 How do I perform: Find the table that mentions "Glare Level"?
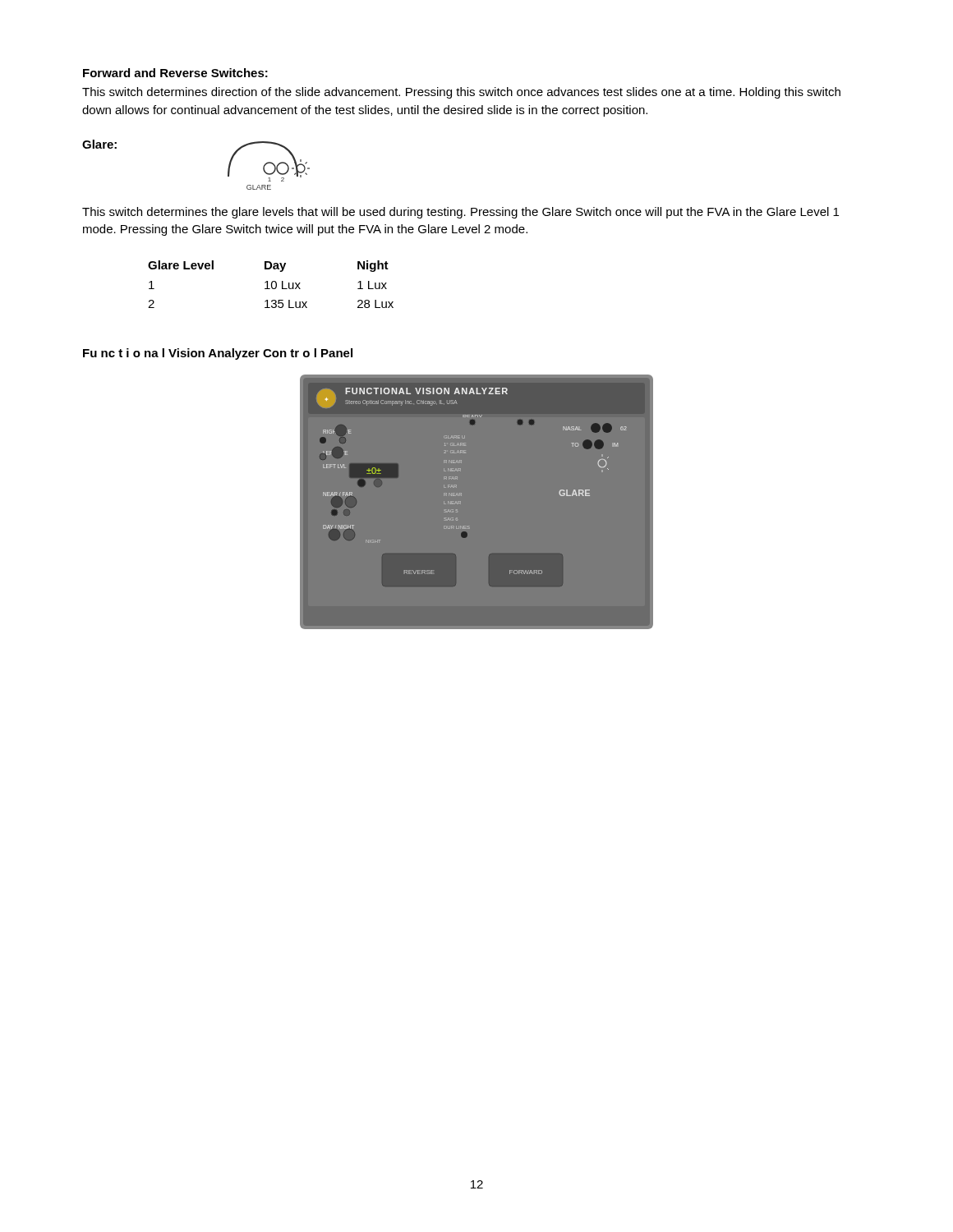coord(509,284)
